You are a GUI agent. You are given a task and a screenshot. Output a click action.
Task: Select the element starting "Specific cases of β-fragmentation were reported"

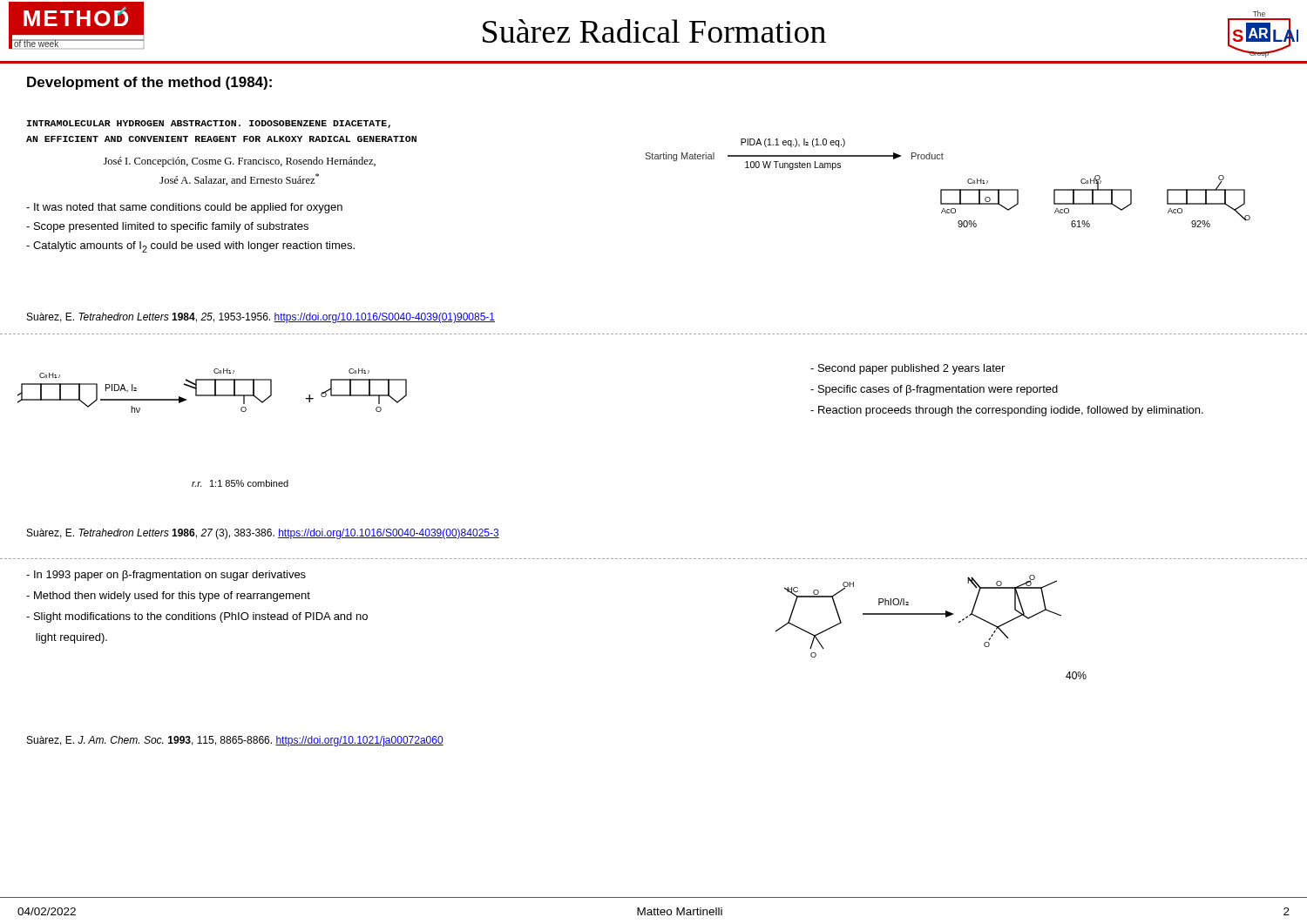point(938,389)
